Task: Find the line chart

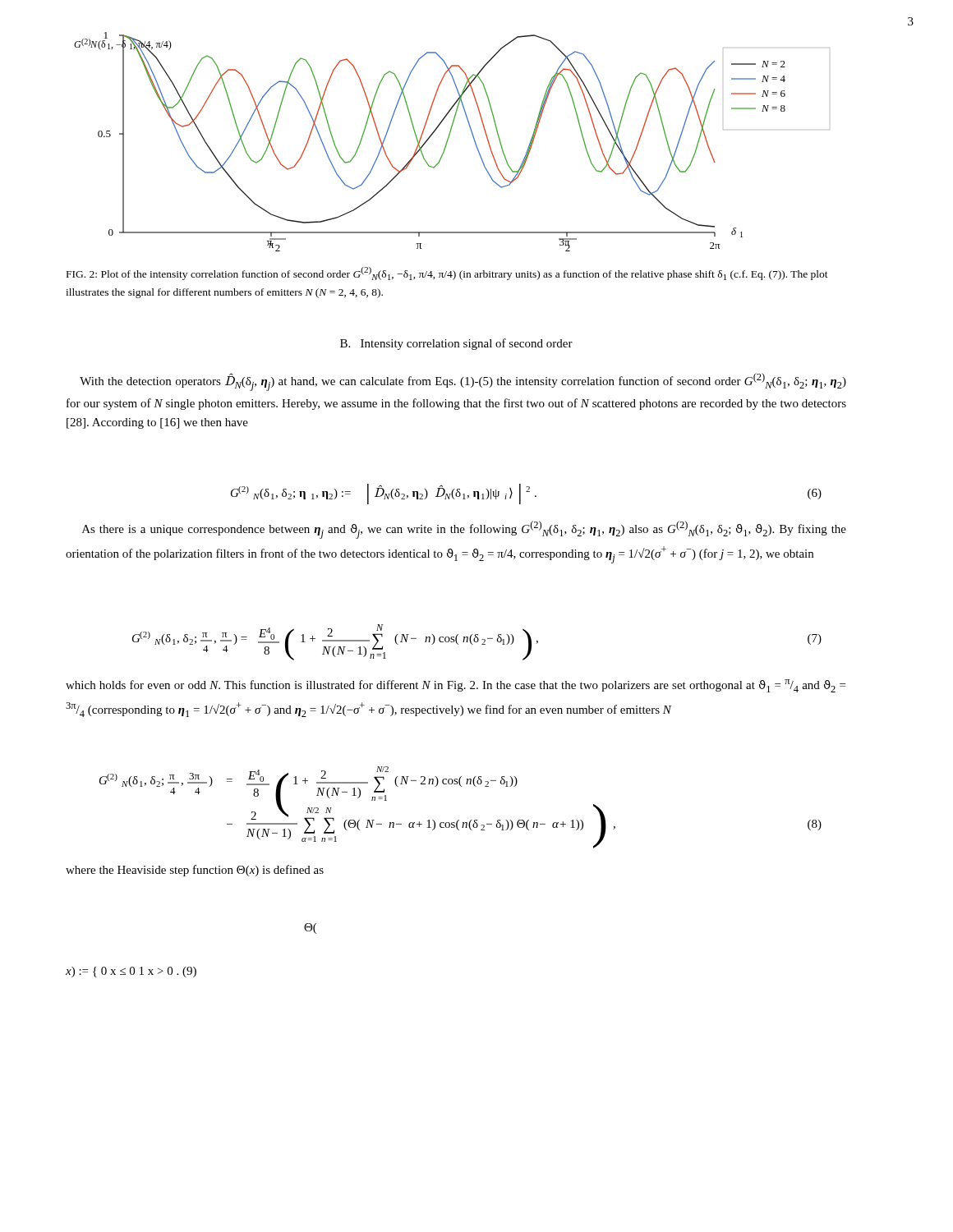Action: [452, 144]
